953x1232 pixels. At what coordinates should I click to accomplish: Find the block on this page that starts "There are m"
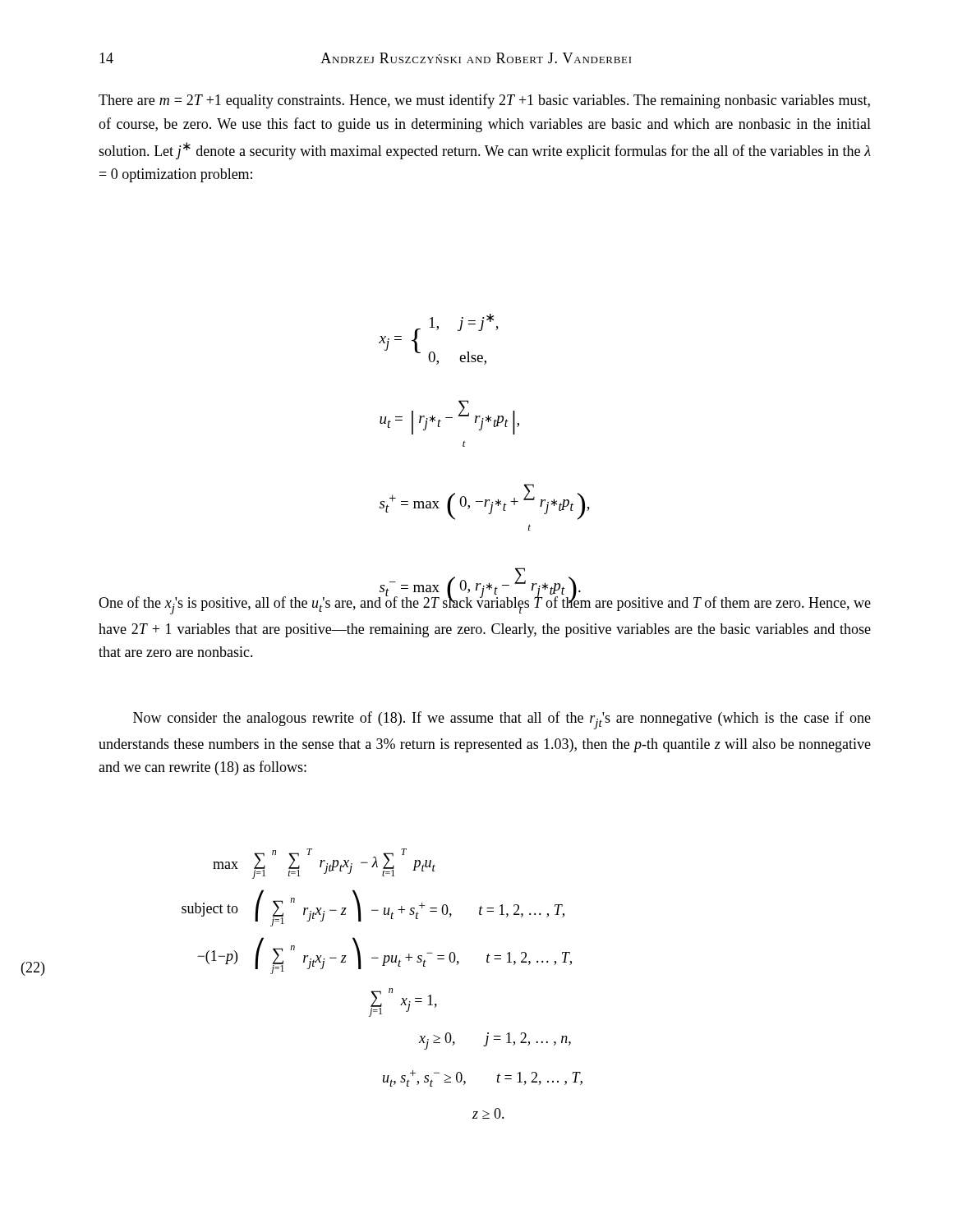click(x=485, y=137)
